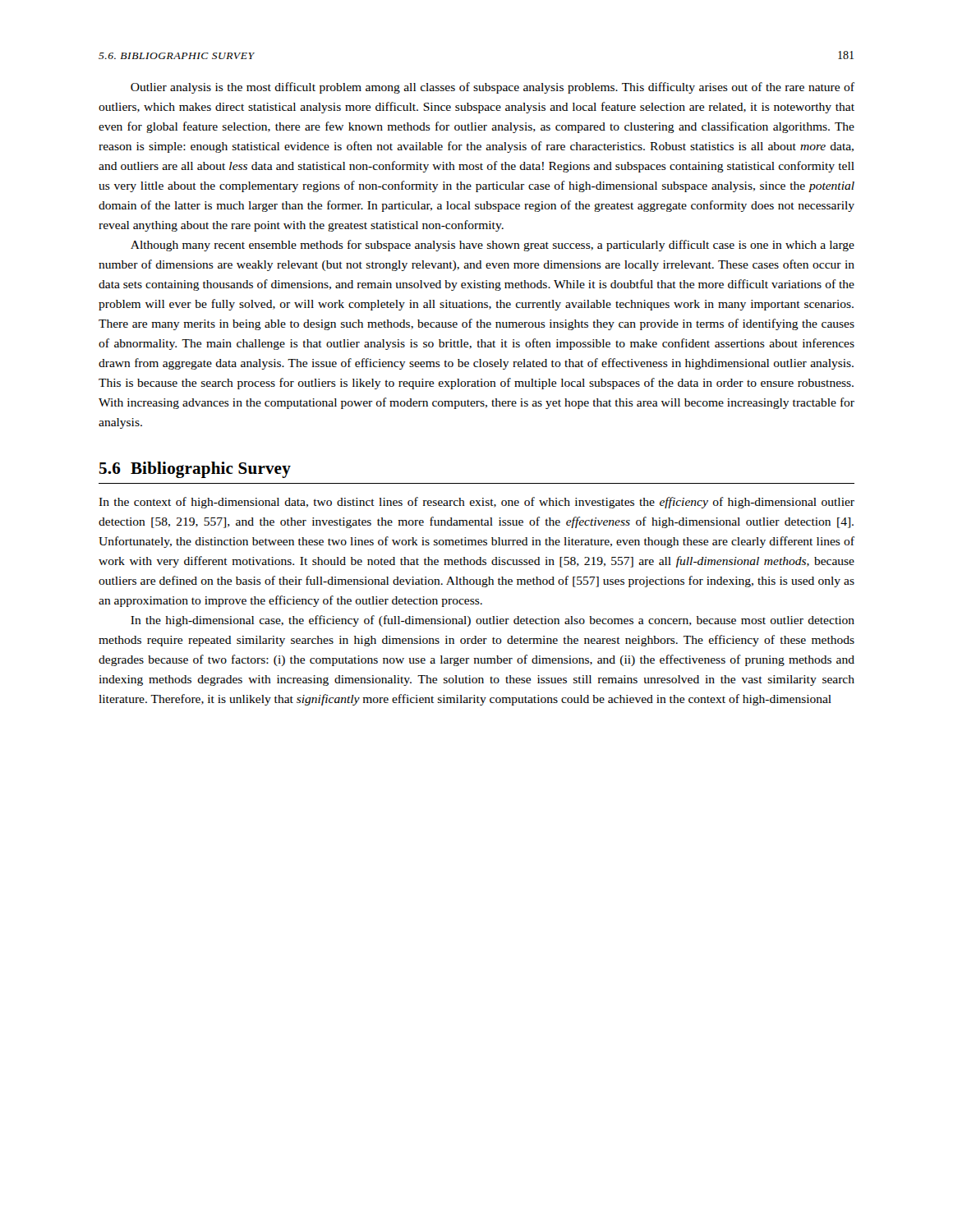The height and width of the screenshot is (1232, 953).
Task: Find the block starting "5.6Bibliographic Survey"
Action: 195,470
